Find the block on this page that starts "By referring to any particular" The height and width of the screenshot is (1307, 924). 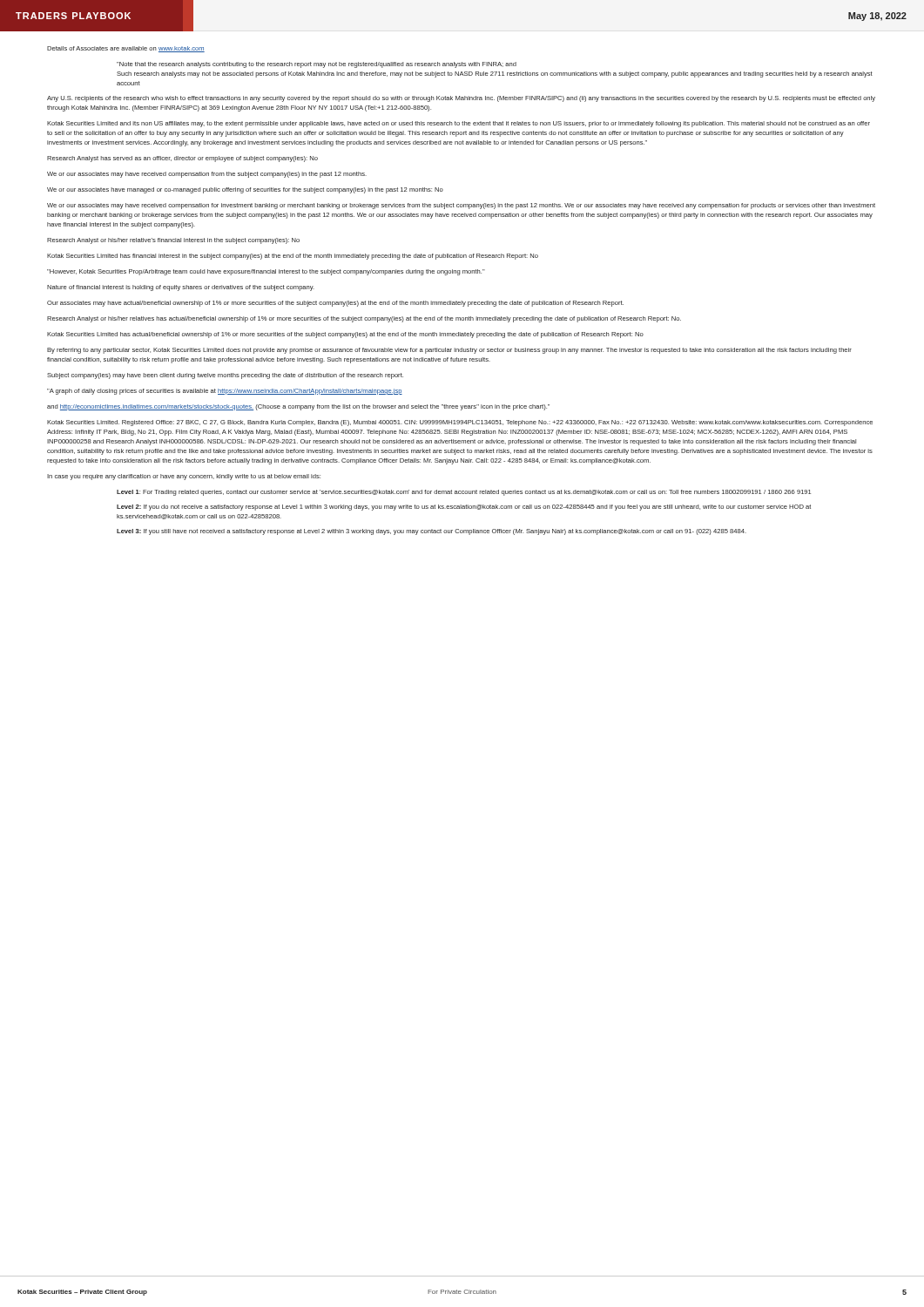pos(449,355)
